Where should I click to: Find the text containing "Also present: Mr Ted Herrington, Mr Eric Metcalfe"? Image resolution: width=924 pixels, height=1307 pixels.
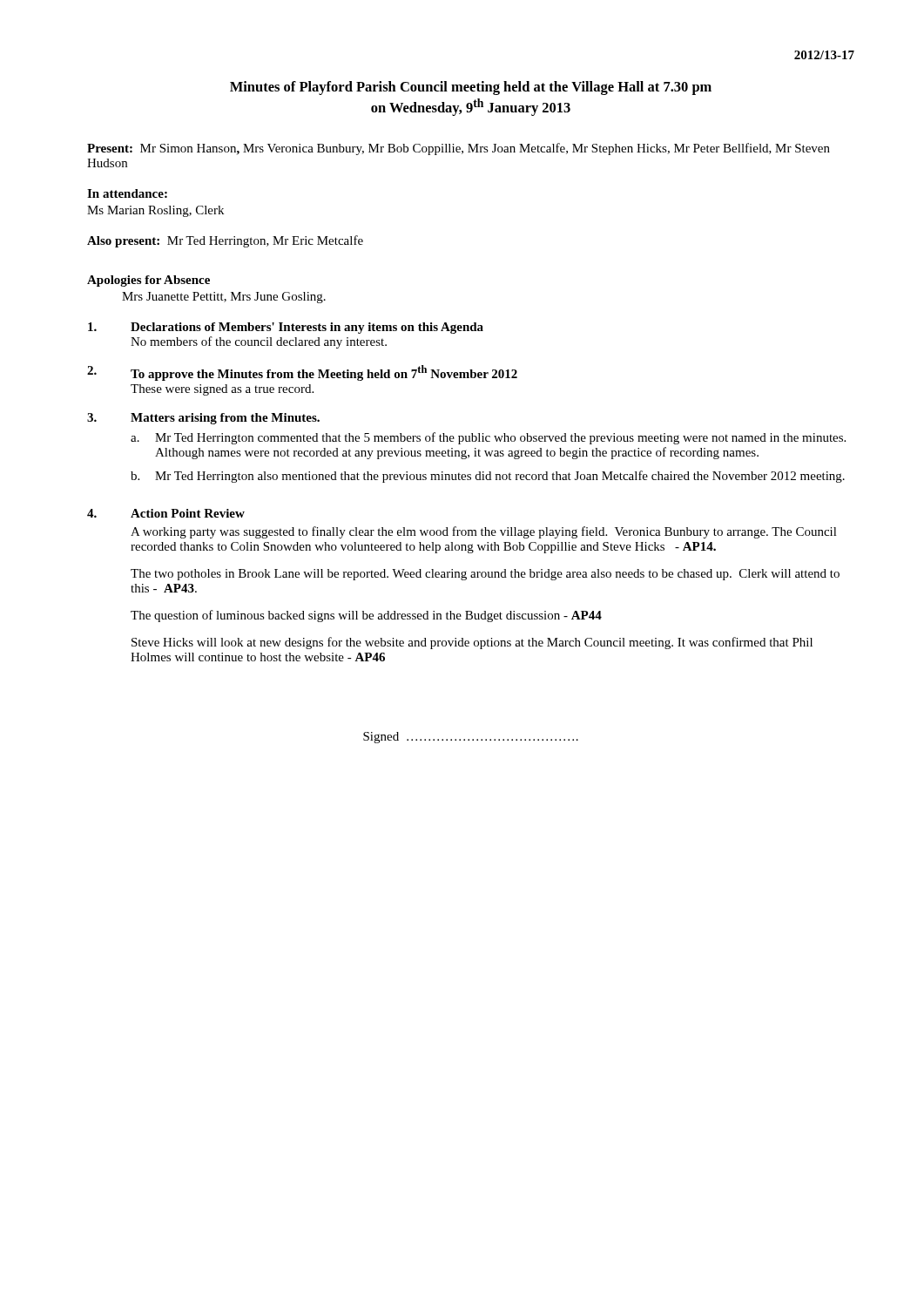pyautogui.click(x=225, y=240)
